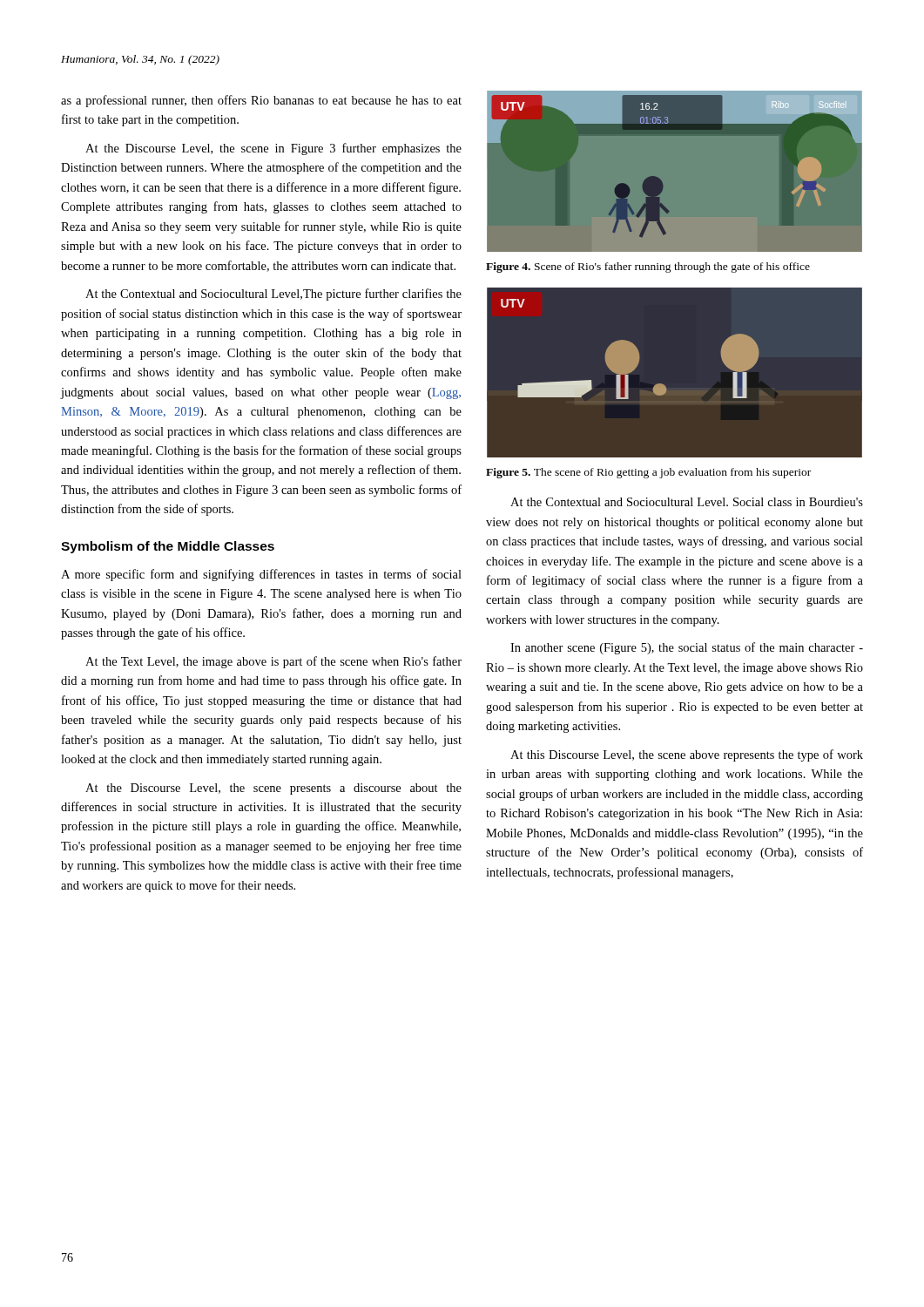
Task: Select the text block that reads "At the Text Level, the image"
Action: coord(261,710)
